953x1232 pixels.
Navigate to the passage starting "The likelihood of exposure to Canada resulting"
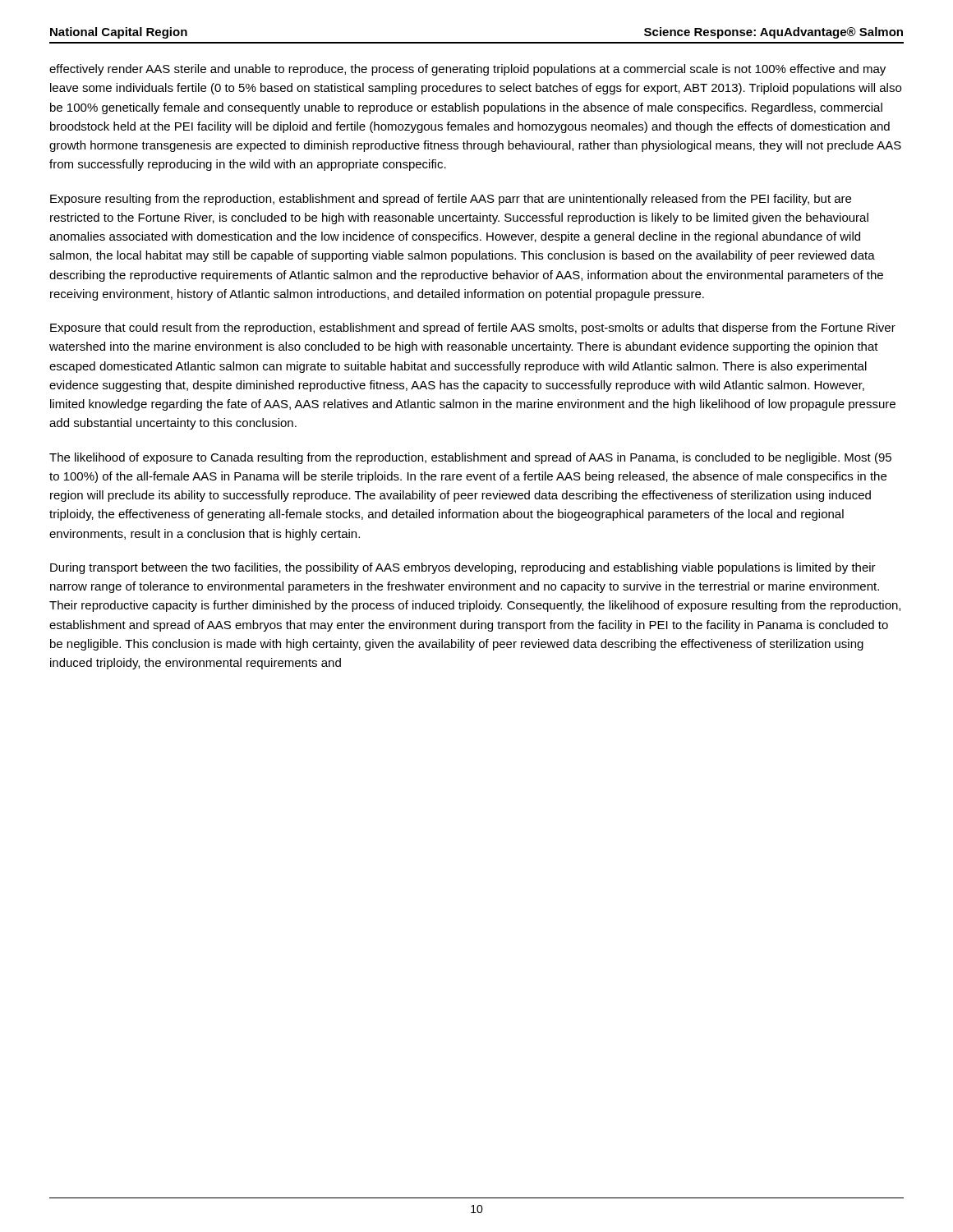click(x=471, y=495)
